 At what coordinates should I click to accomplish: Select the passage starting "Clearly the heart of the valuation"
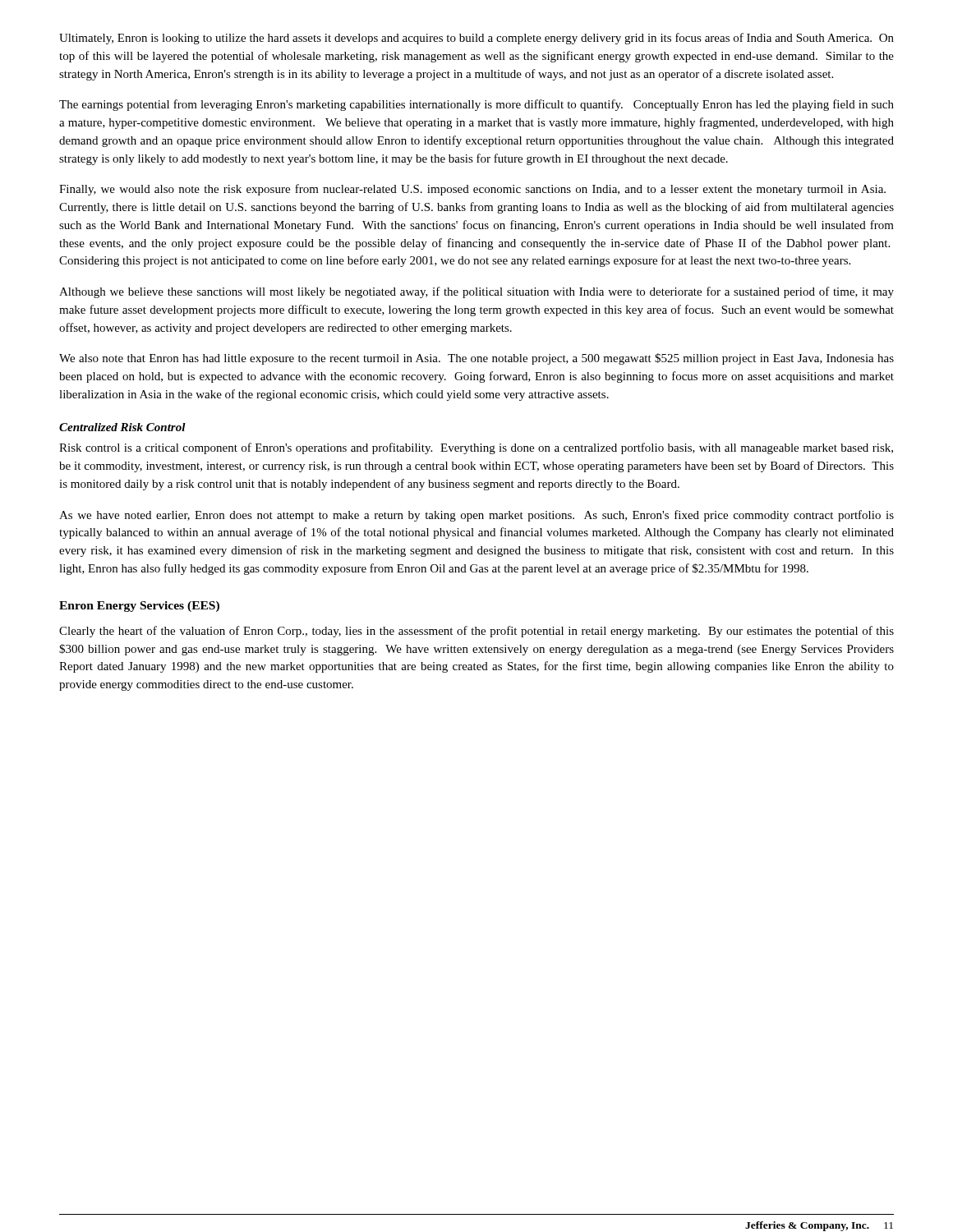(476, 658)
